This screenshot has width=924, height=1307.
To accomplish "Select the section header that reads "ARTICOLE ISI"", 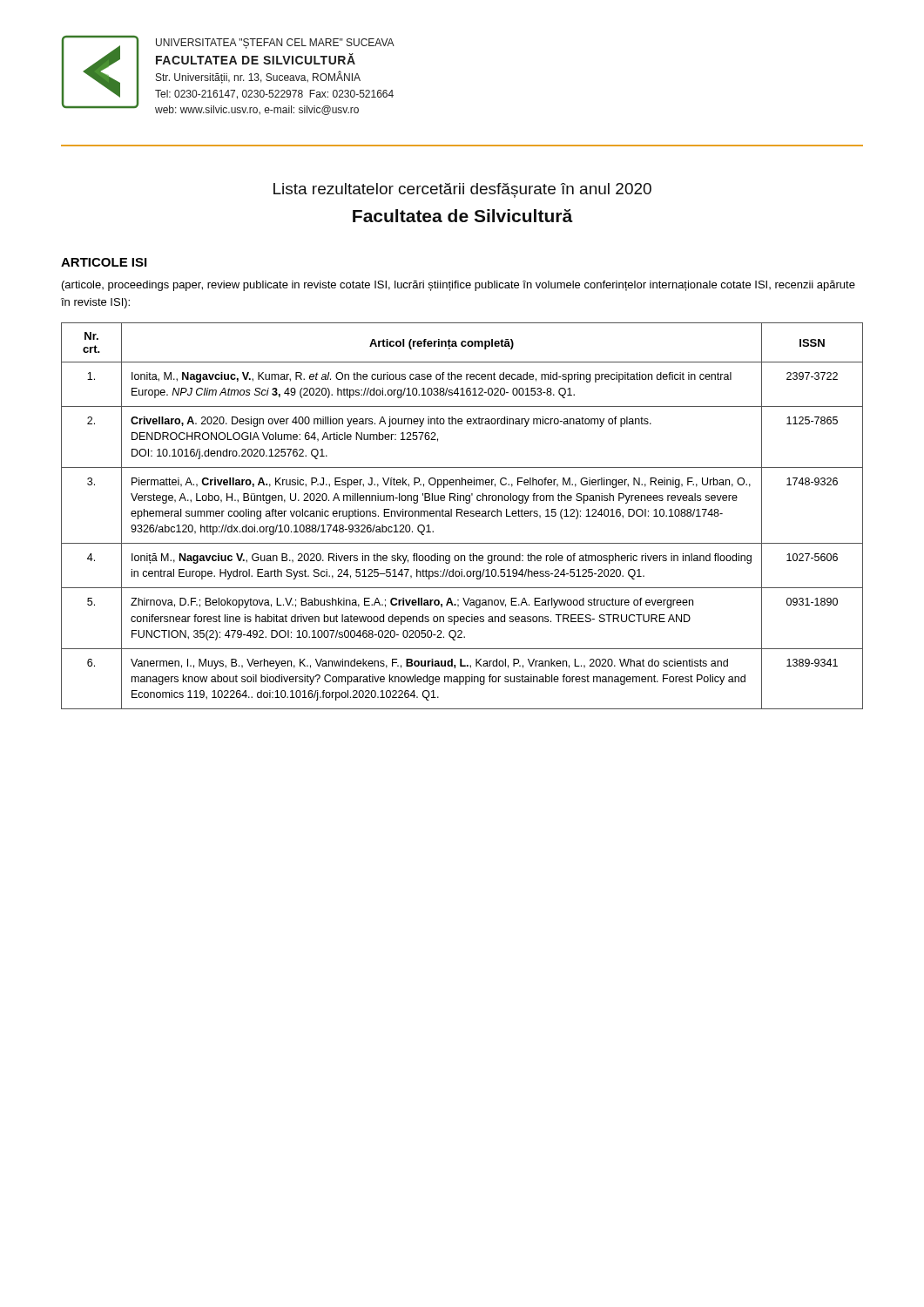I will 104,262.
